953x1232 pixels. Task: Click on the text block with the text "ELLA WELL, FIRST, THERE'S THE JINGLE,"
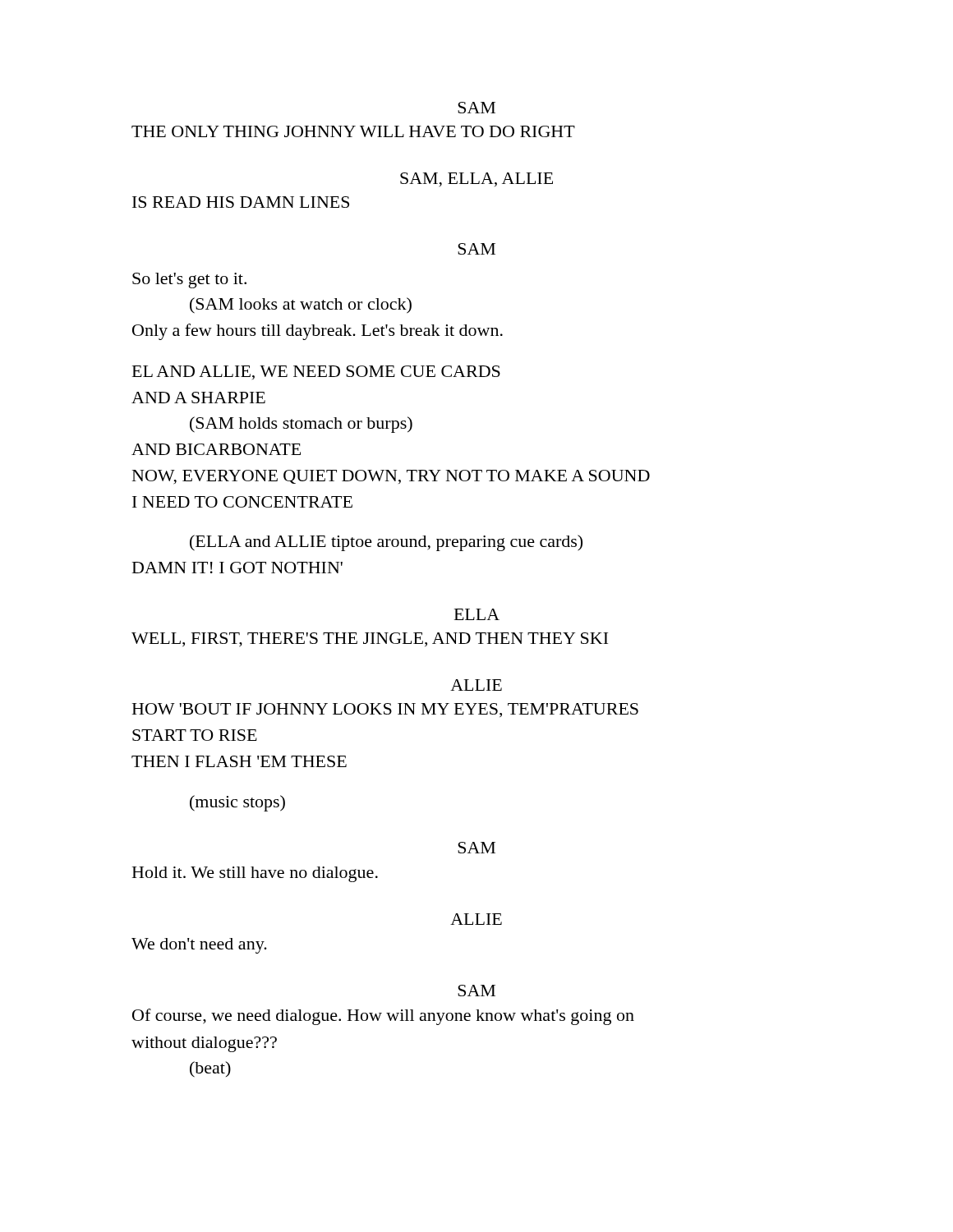point(476,628)
